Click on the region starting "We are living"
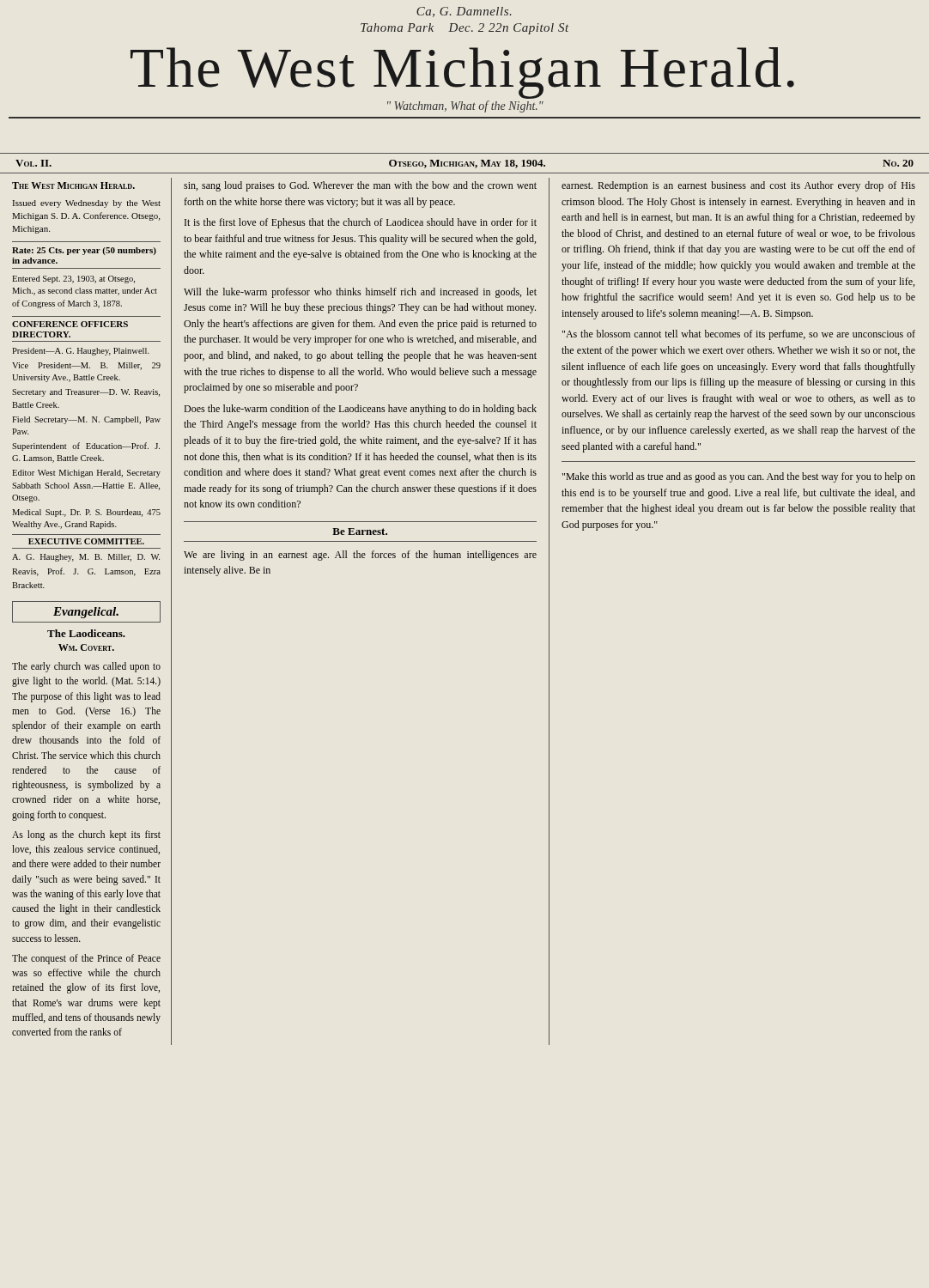 tap(360, 563)
